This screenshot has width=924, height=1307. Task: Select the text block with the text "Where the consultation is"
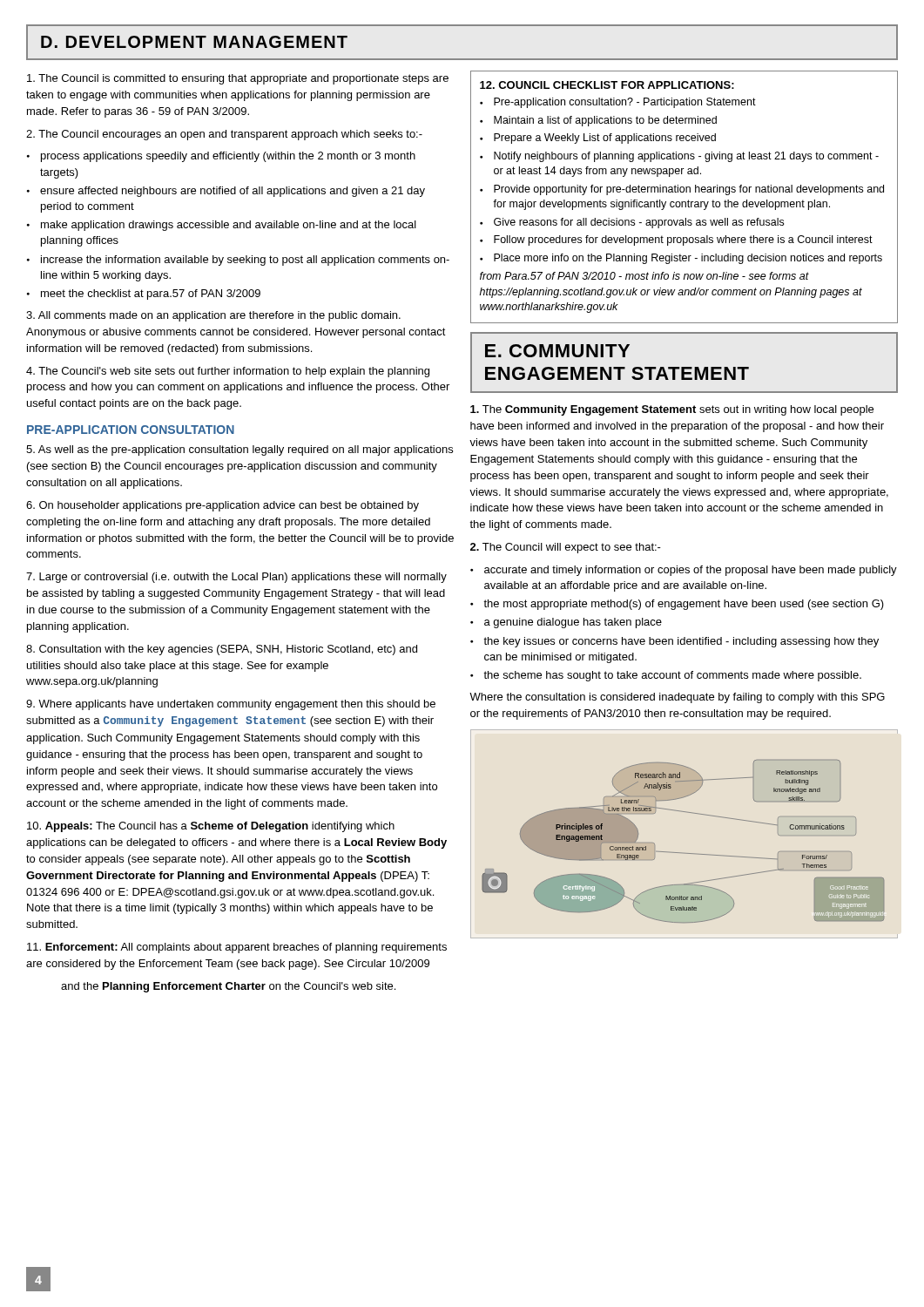[684, 706]
